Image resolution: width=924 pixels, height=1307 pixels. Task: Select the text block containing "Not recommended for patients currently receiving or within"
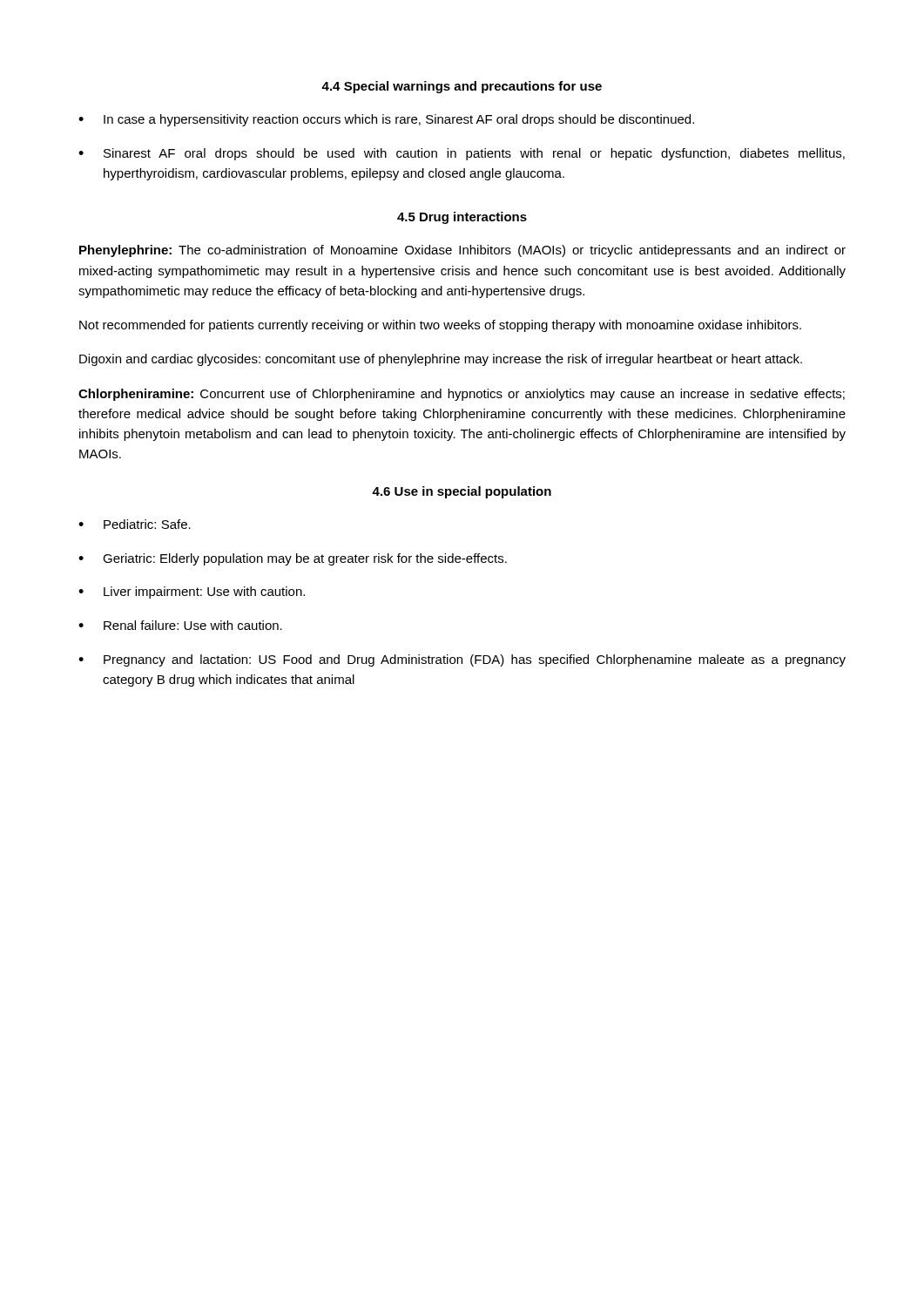(440, 325)
